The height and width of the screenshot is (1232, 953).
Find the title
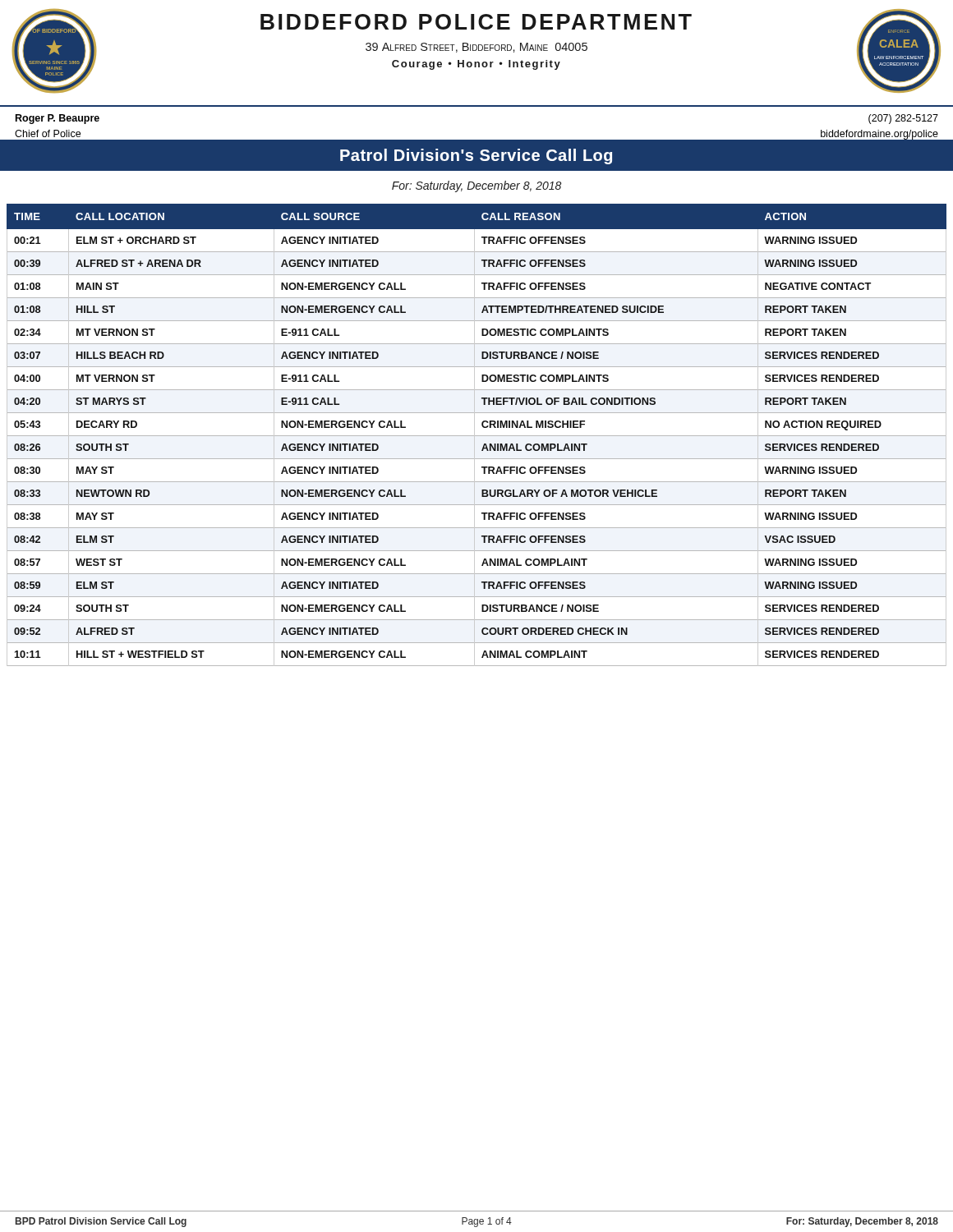point(476,155)
